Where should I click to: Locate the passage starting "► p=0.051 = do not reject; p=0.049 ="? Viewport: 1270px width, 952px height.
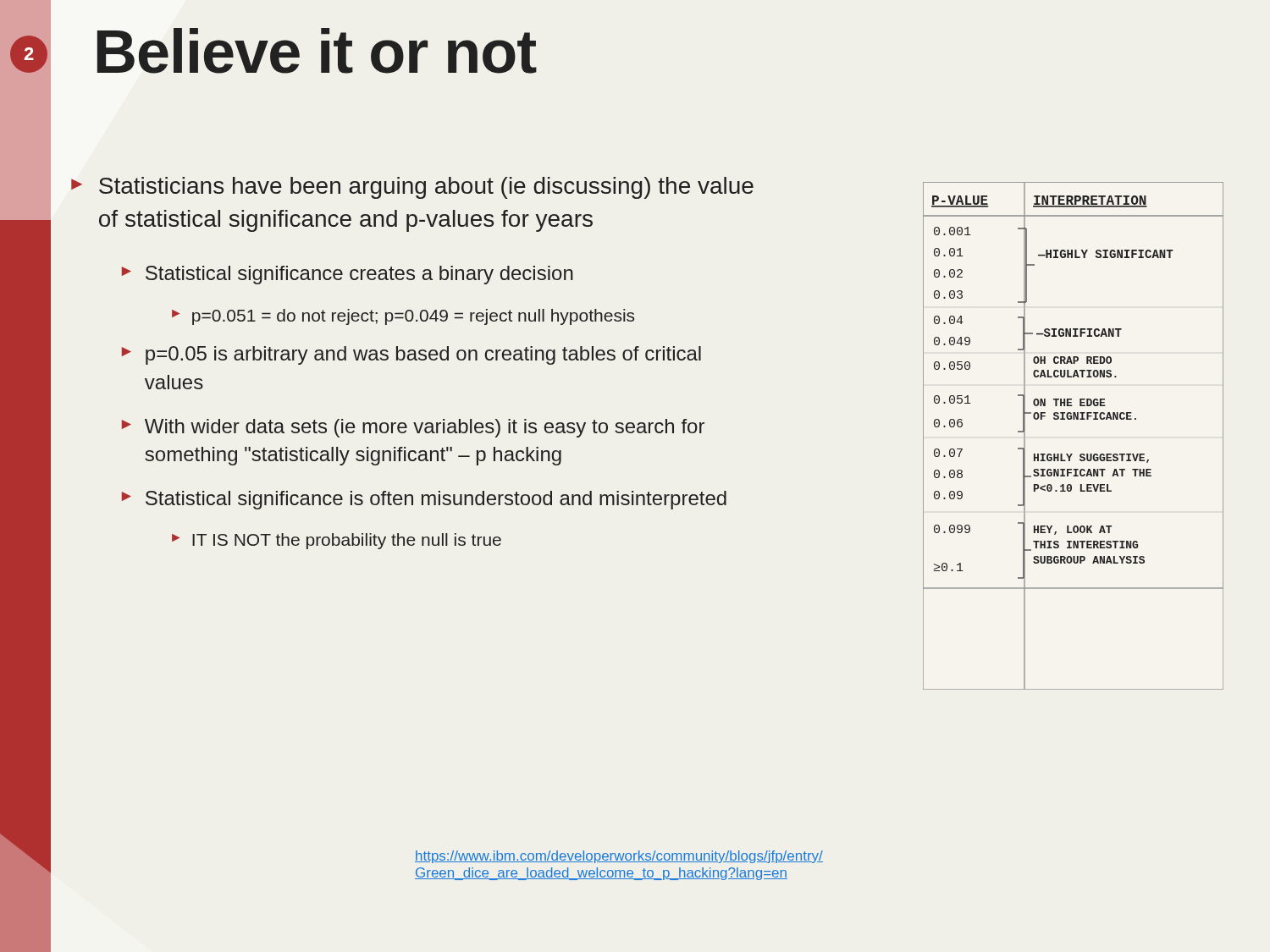tap(402, 315)
